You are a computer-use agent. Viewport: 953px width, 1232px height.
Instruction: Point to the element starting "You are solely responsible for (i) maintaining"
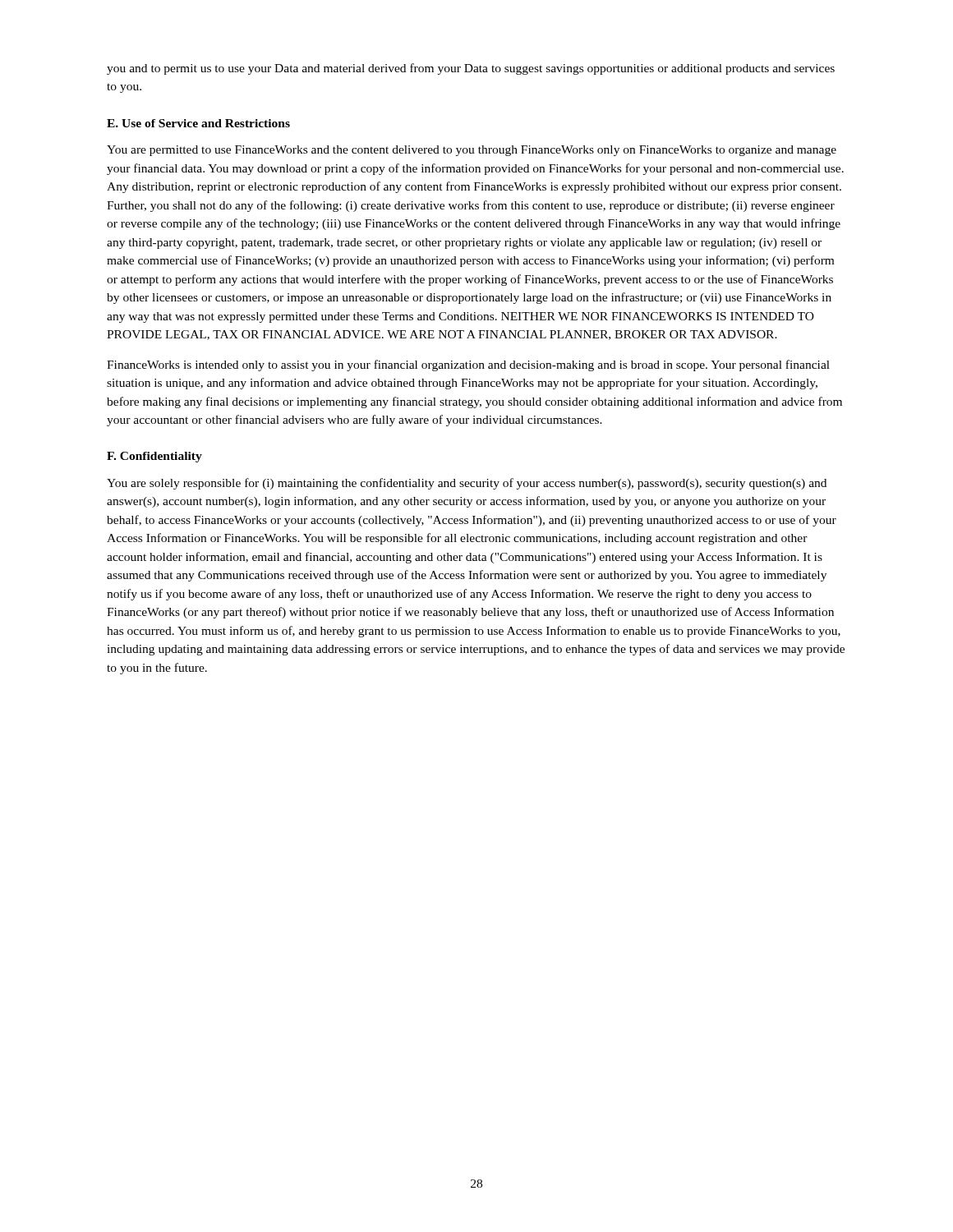point(476,575)
